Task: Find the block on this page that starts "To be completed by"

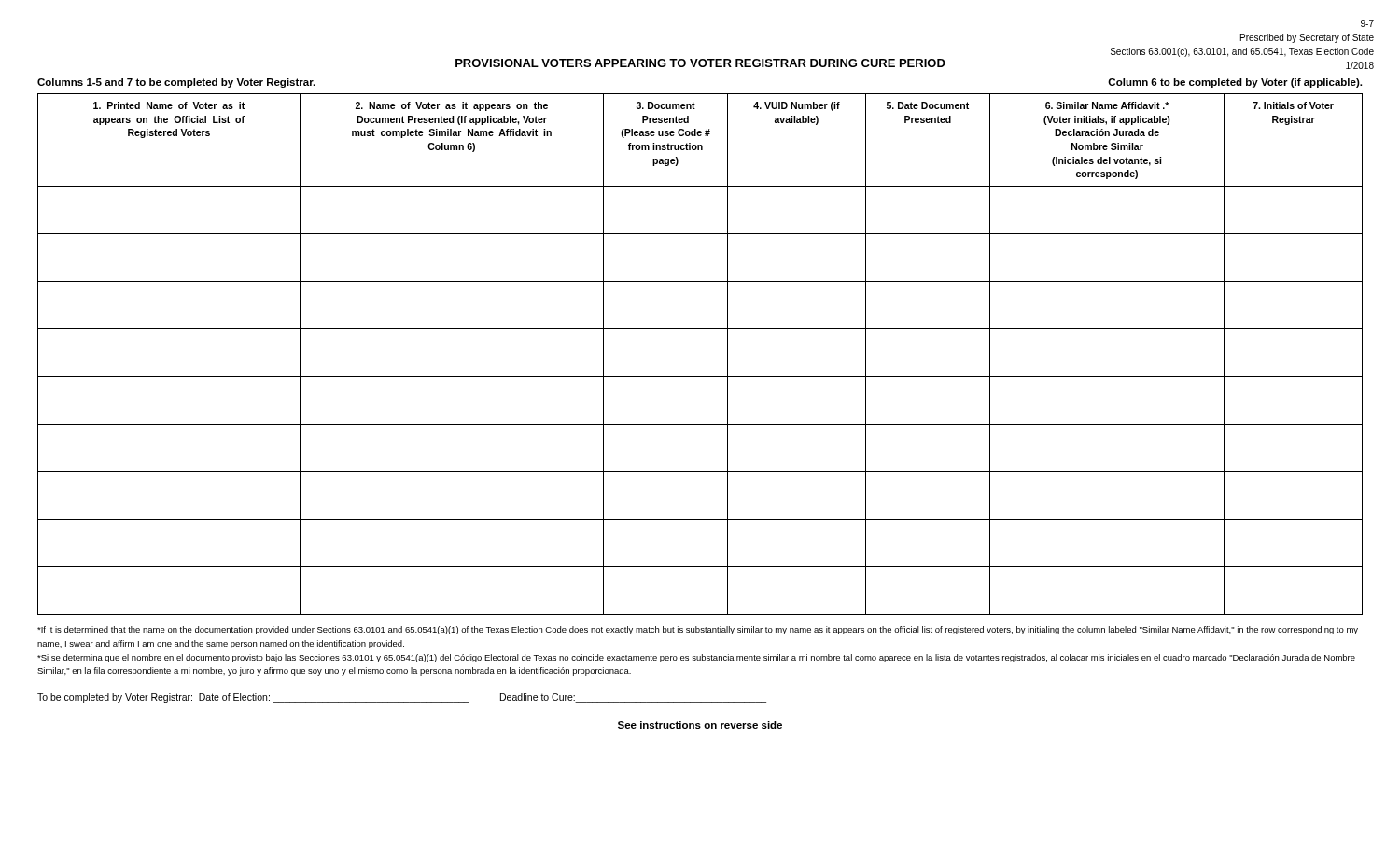Action: click(x=402, y=697)
